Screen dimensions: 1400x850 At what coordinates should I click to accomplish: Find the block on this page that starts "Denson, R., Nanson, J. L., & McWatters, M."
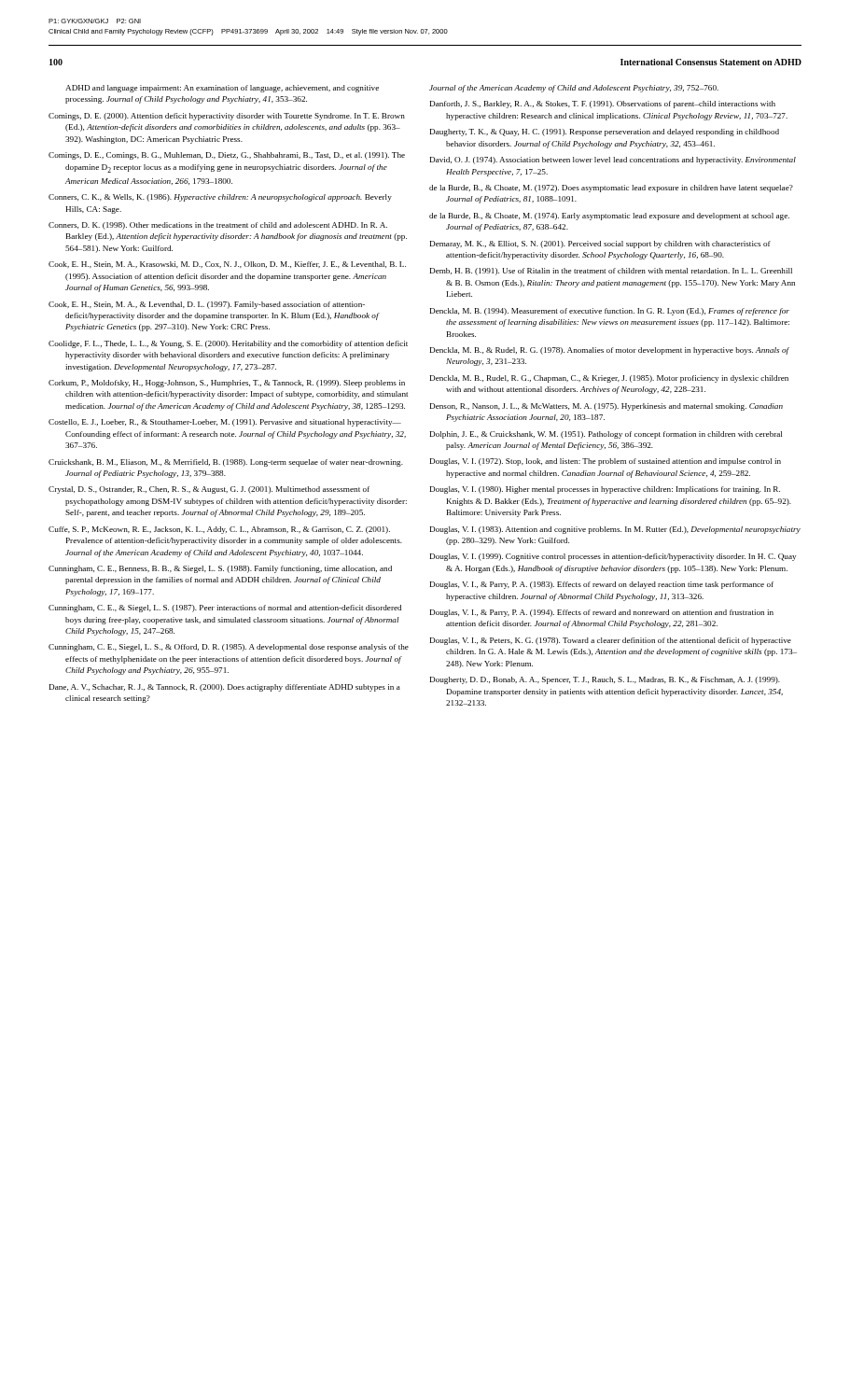(x=606, y=412)
